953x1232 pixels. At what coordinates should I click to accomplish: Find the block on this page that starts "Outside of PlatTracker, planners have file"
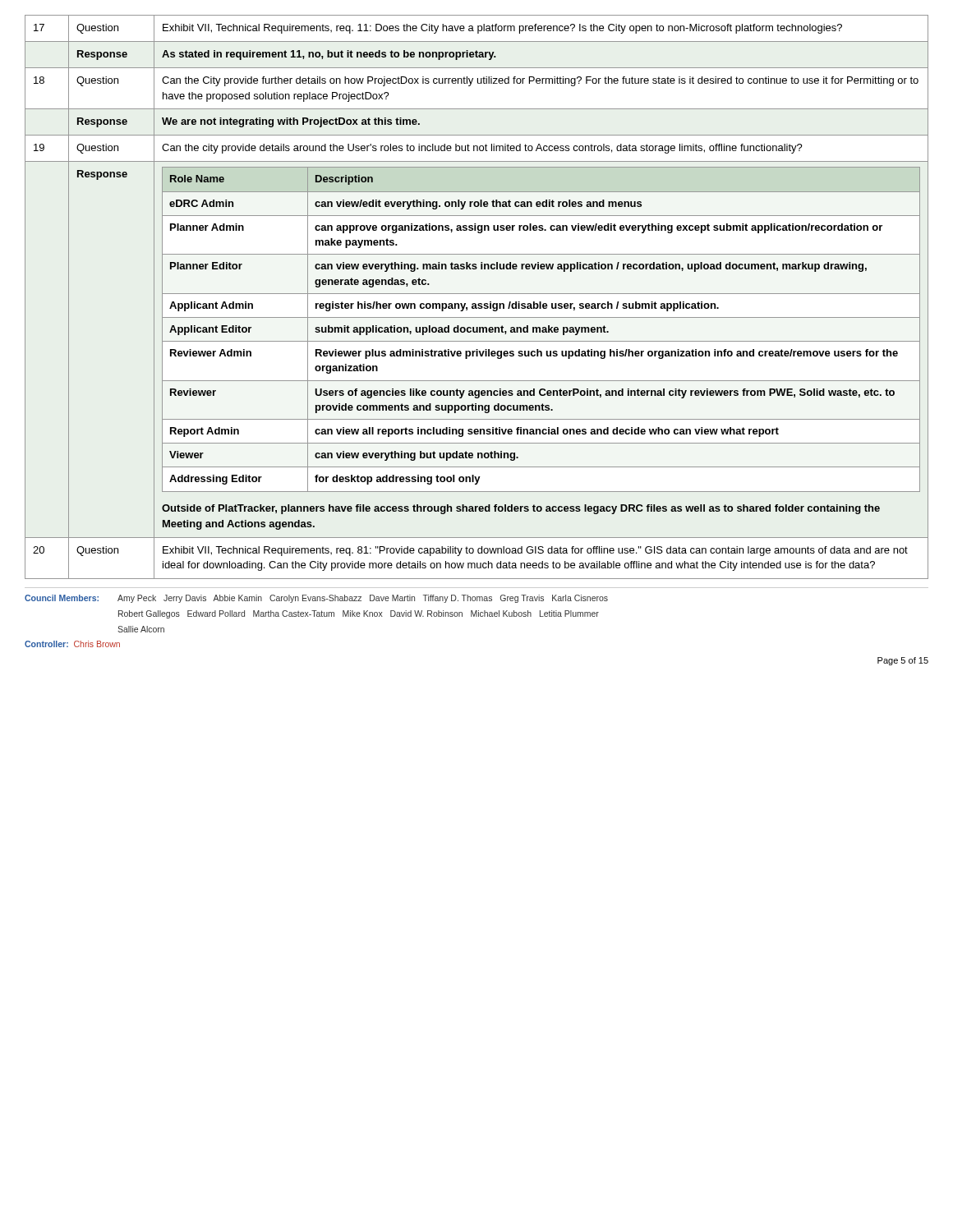coord(521,516)
